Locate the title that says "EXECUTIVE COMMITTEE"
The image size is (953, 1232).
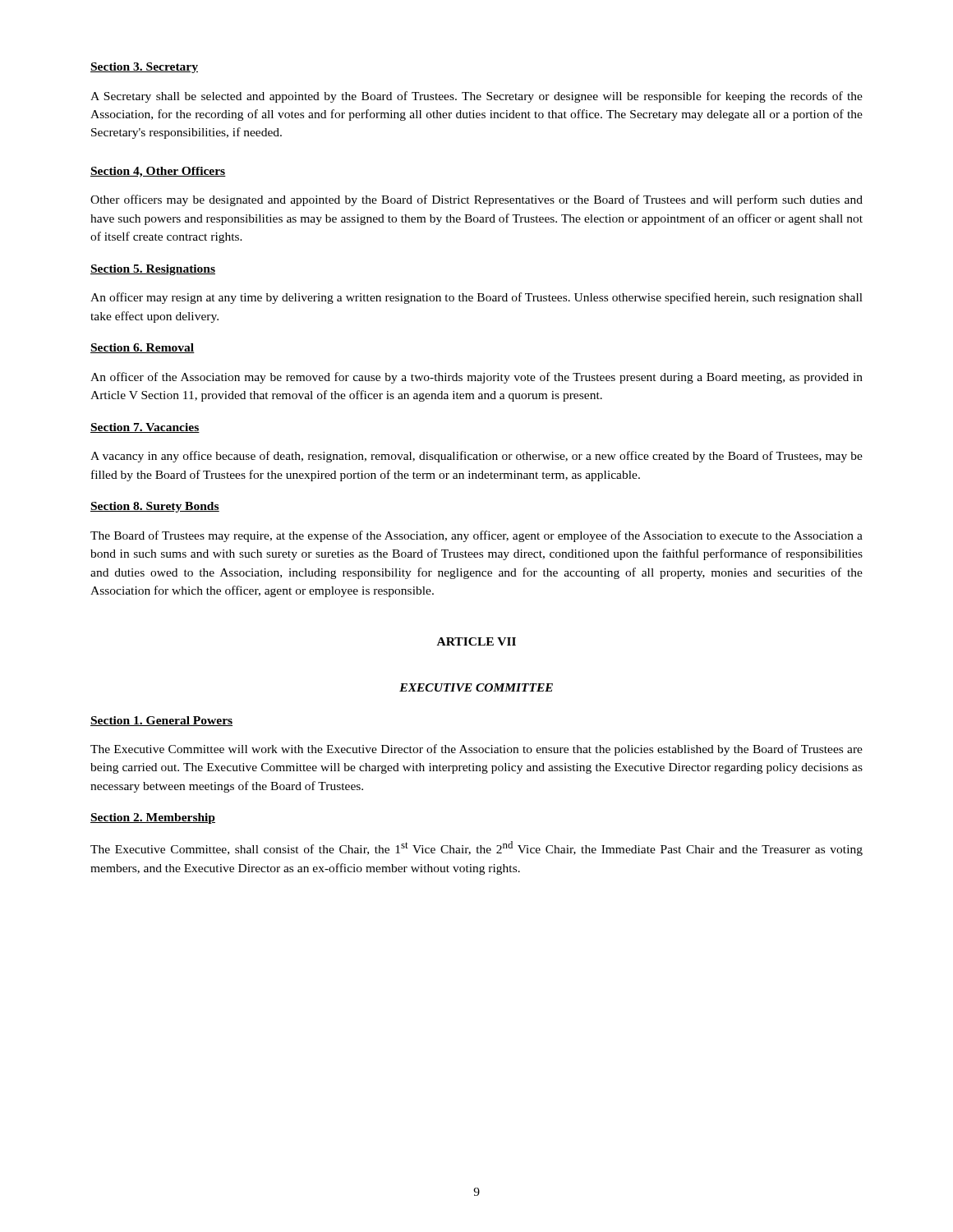click(x=476, y=687)
